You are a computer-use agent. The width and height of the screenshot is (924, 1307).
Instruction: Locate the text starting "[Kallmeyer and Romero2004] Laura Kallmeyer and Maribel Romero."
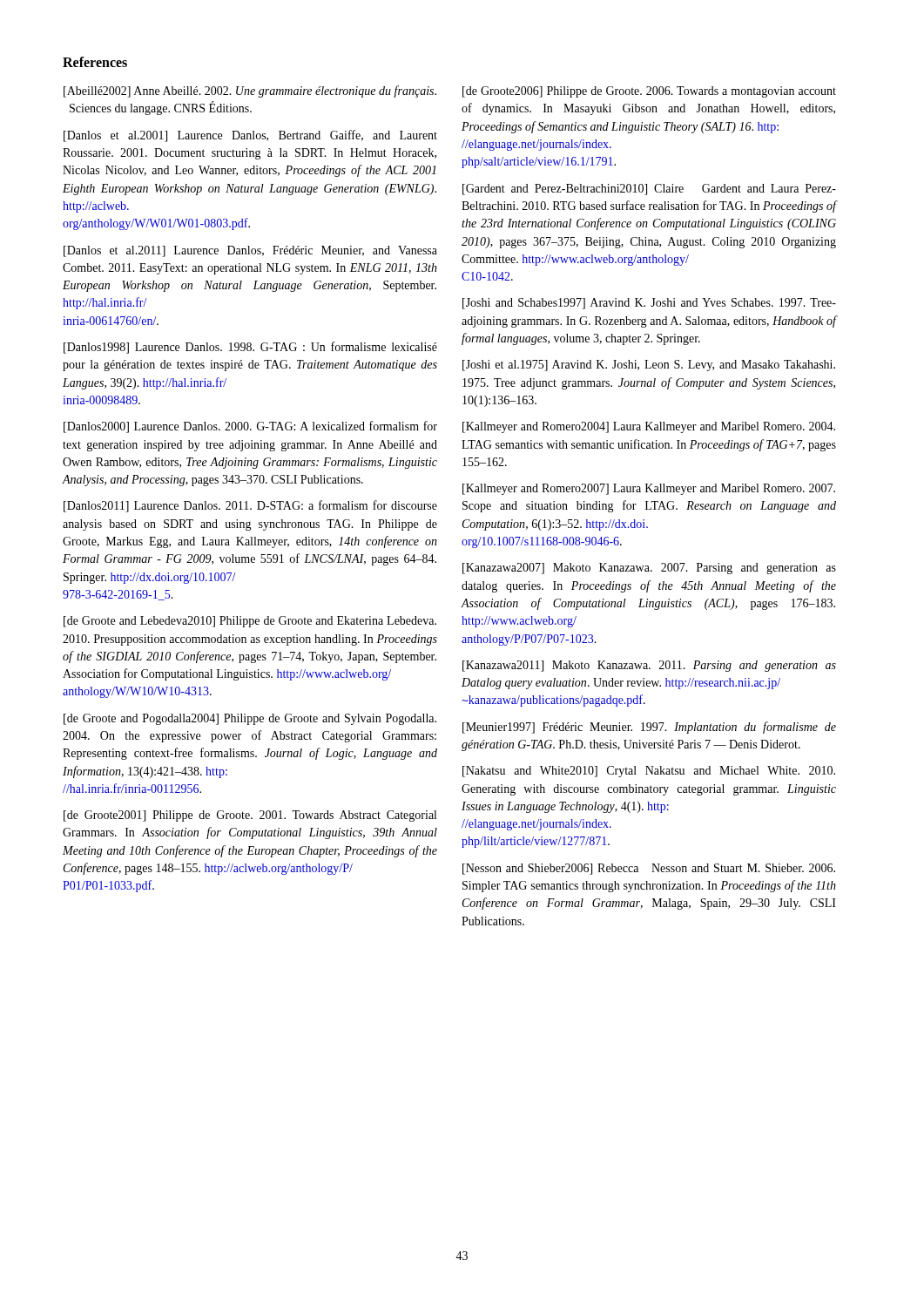click(649, 444)
